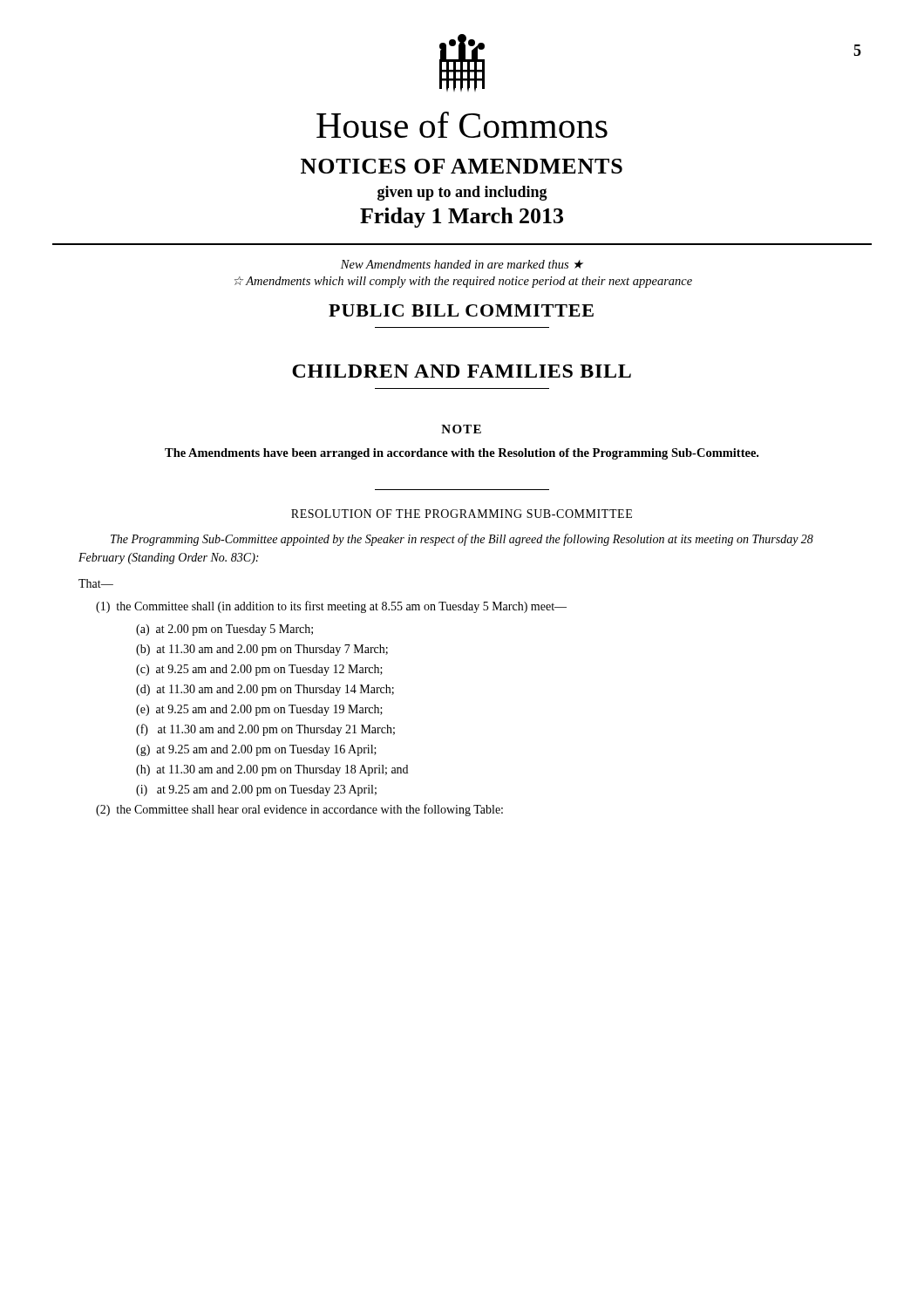The height and width of the screenshot is (1308, 924).
Task: Click the passage that begins "(1) the Committee shall (in addition to"
Action: (x=331, y=606)
